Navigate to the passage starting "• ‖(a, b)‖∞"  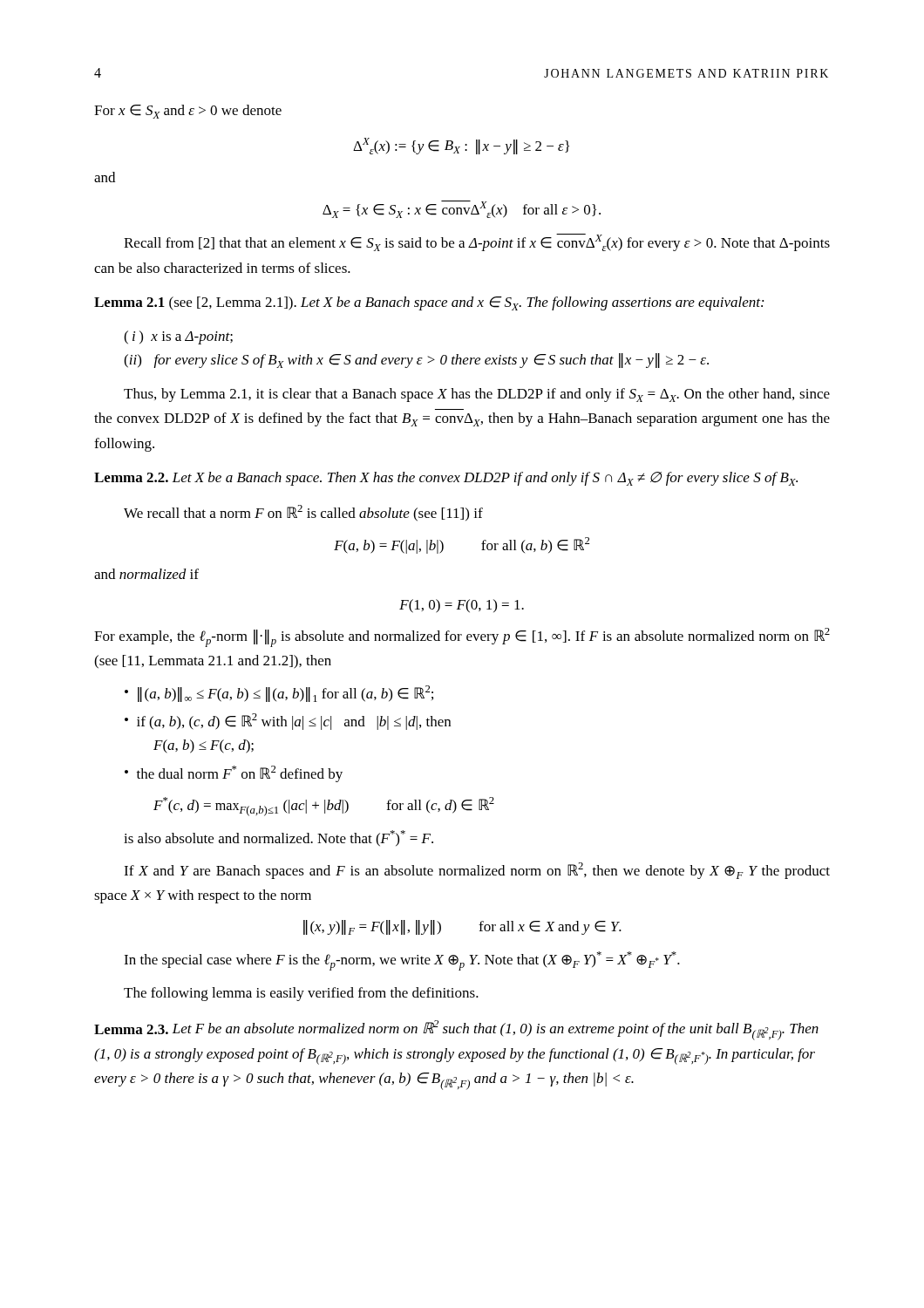pyautogui.click(x=279, y=694)
